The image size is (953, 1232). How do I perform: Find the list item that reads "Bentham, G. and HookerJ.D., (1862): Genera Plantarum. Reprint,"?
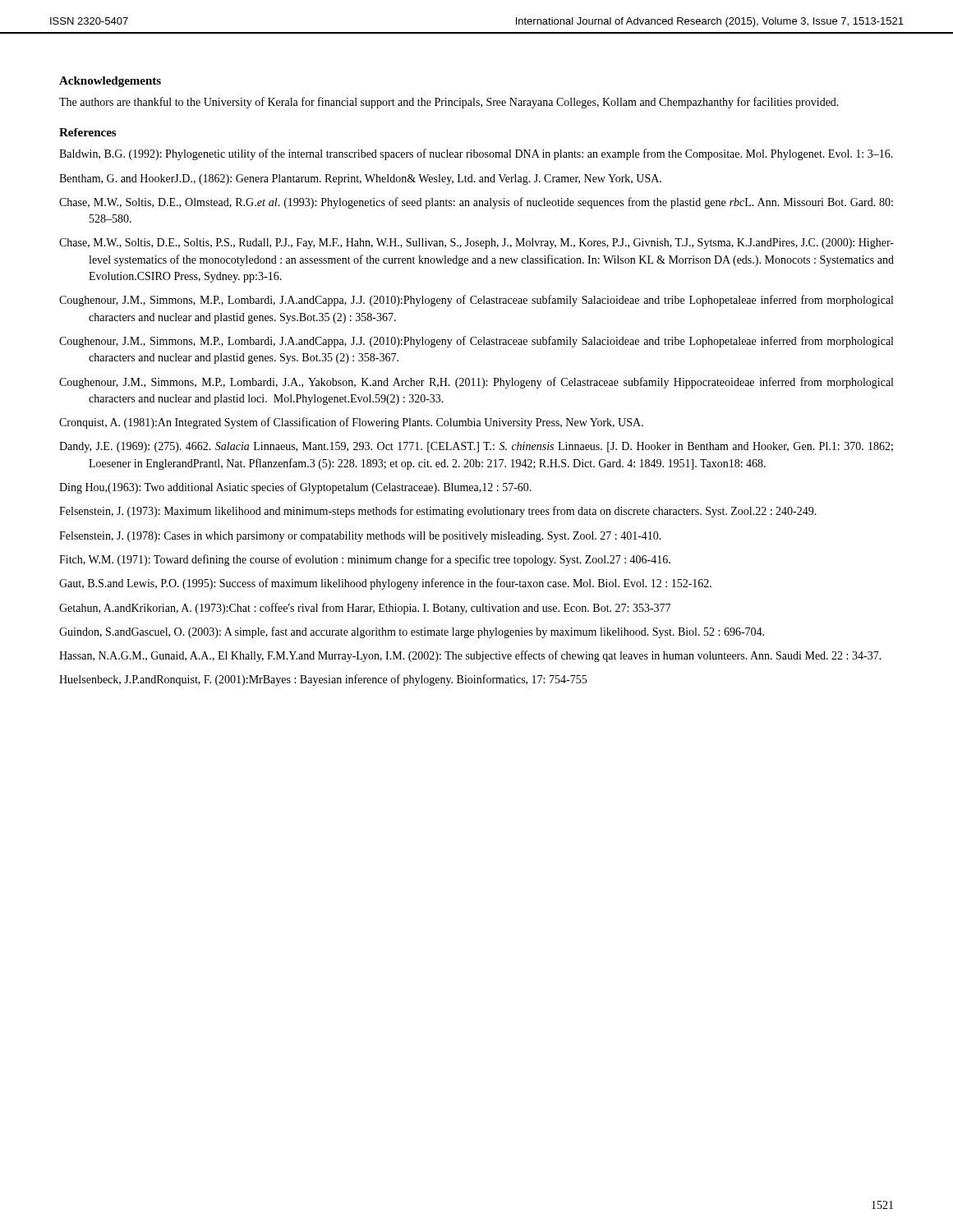(361, 178)
